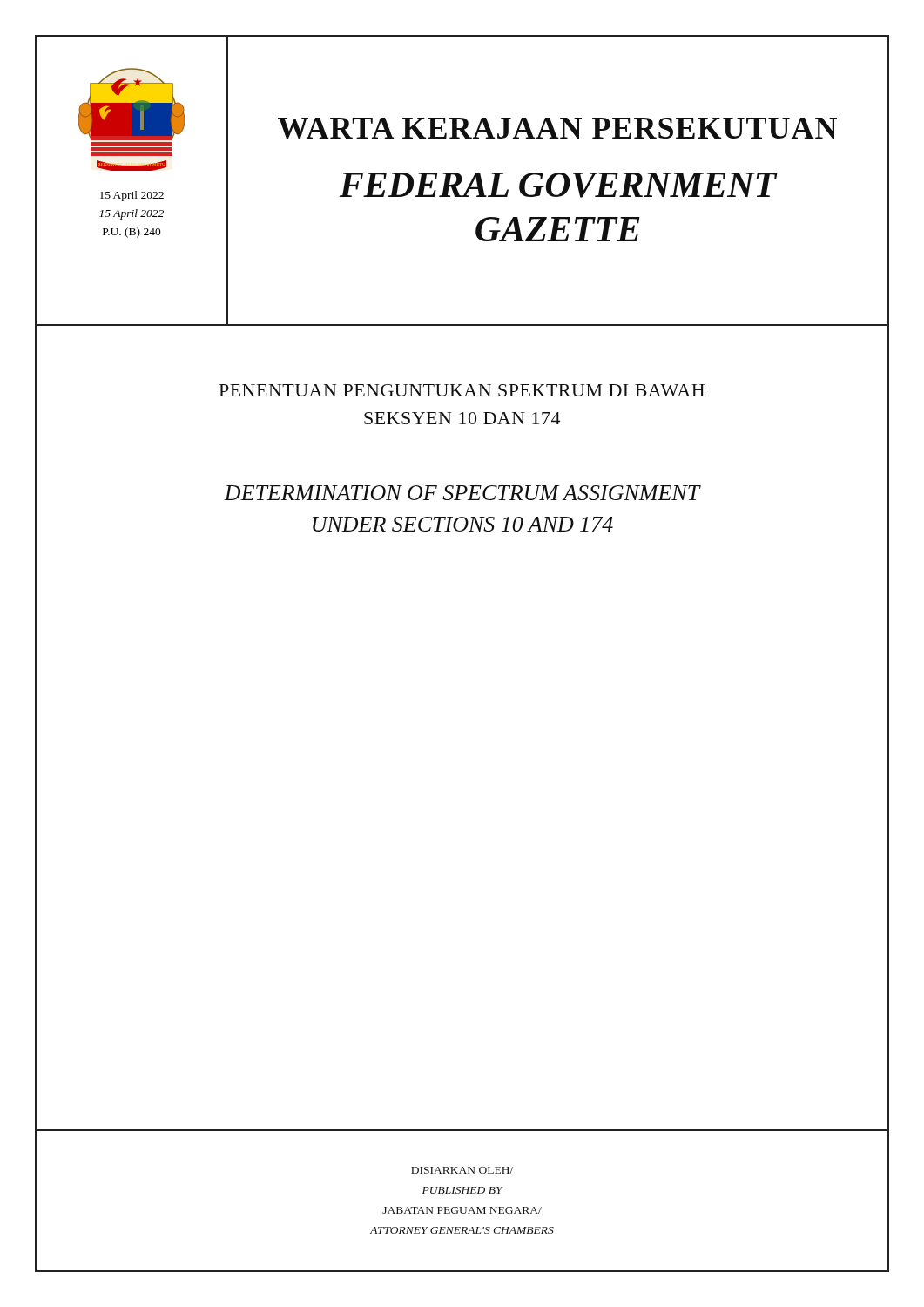Locate the logo

click(x=132, y=116)
